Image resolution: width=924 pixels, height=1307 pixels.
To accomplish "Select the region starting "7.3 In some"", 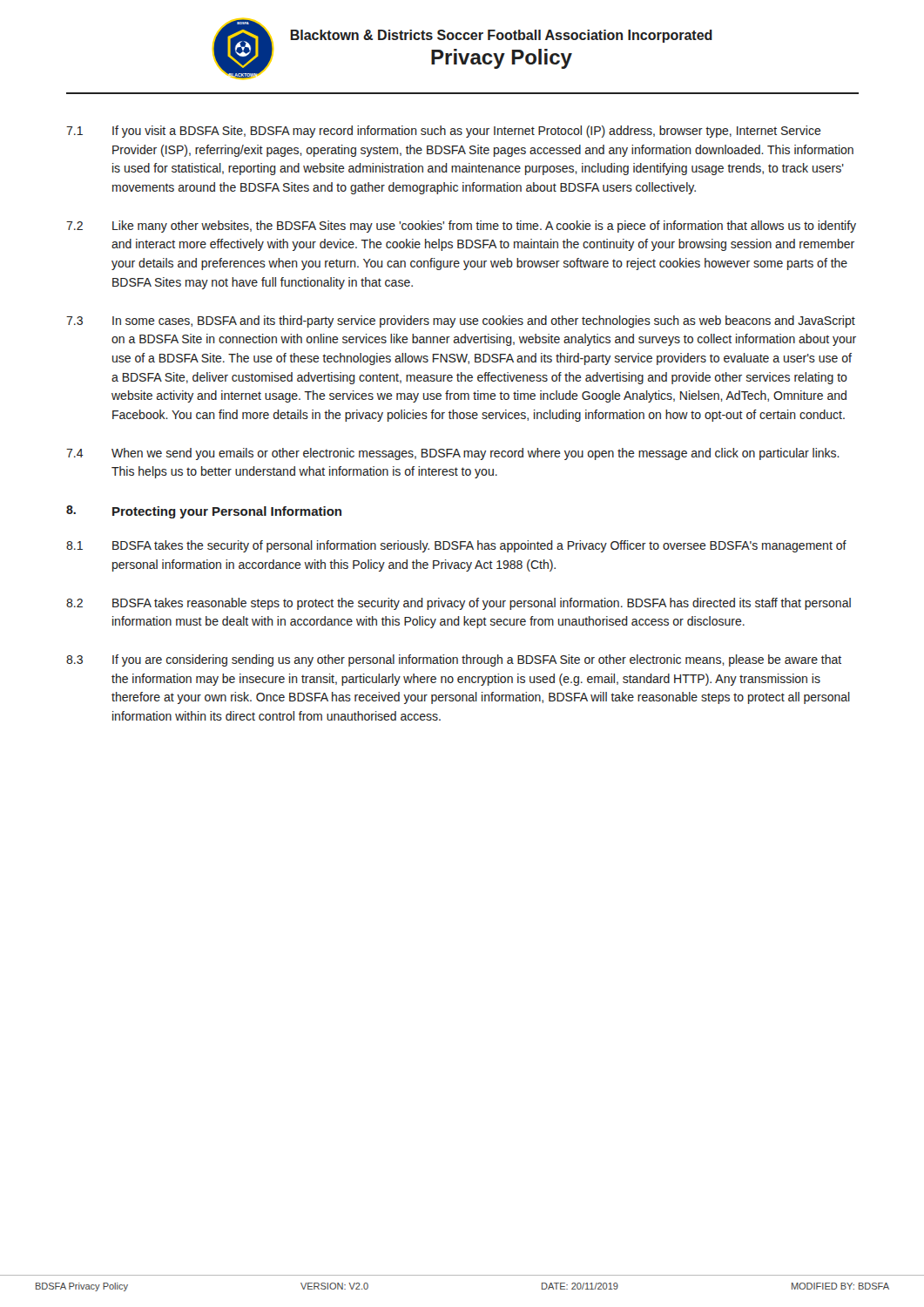I will 462,368.
